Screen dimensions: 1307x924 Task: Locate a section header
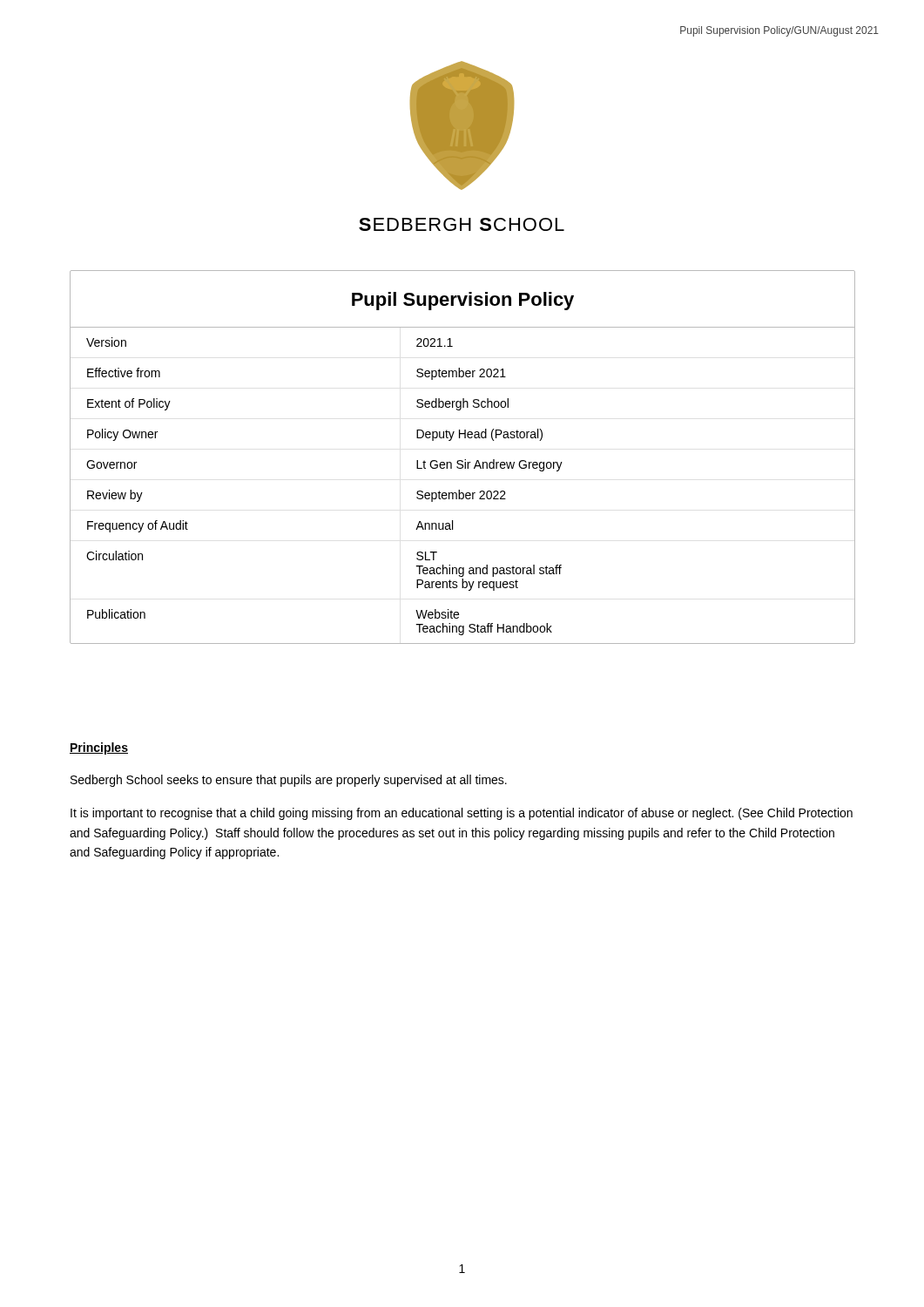coord(99,748)
